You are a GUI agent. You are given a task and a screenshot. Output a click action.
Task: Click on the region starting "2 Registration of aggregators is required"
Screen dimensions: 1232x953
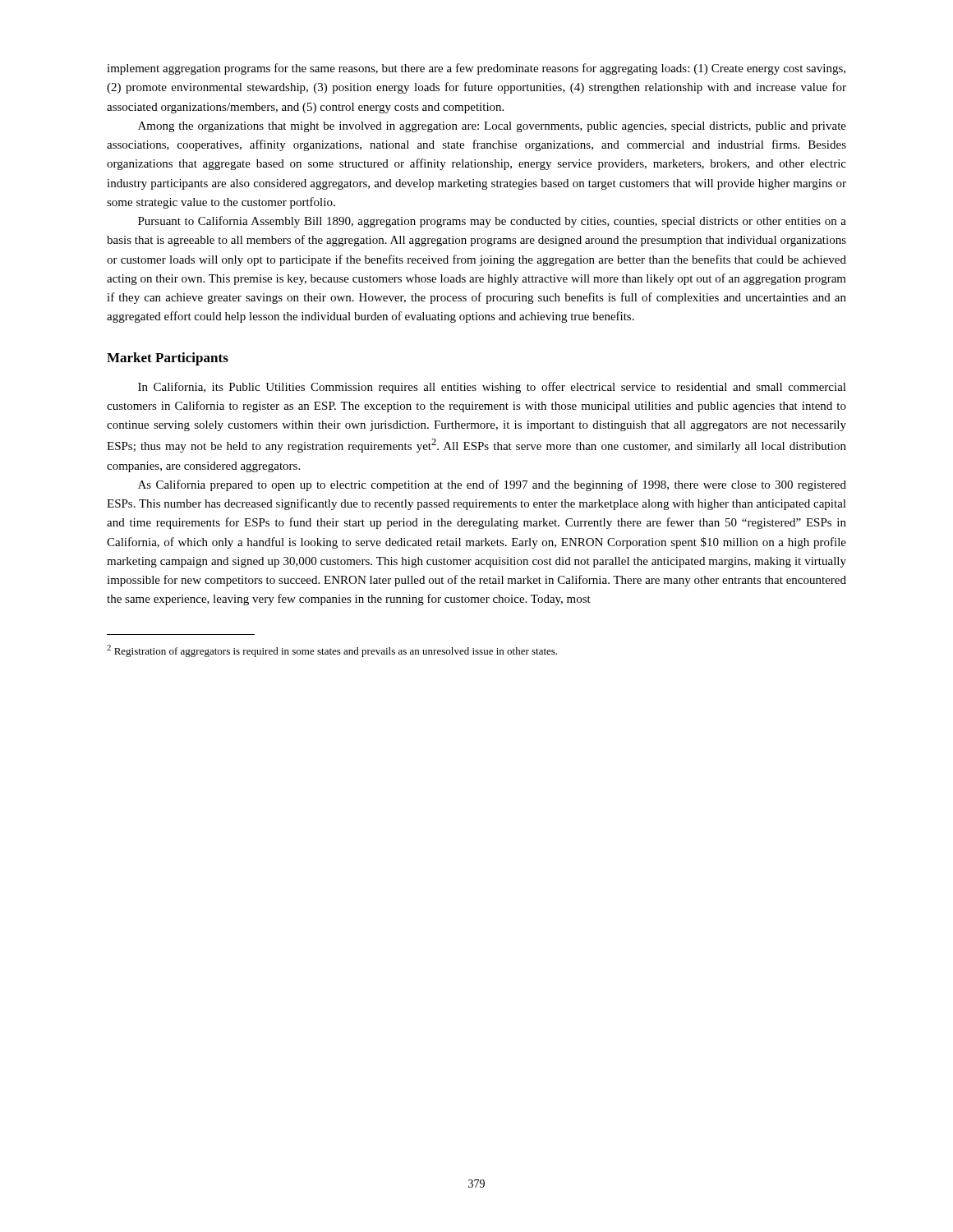[x=332, y=649]
